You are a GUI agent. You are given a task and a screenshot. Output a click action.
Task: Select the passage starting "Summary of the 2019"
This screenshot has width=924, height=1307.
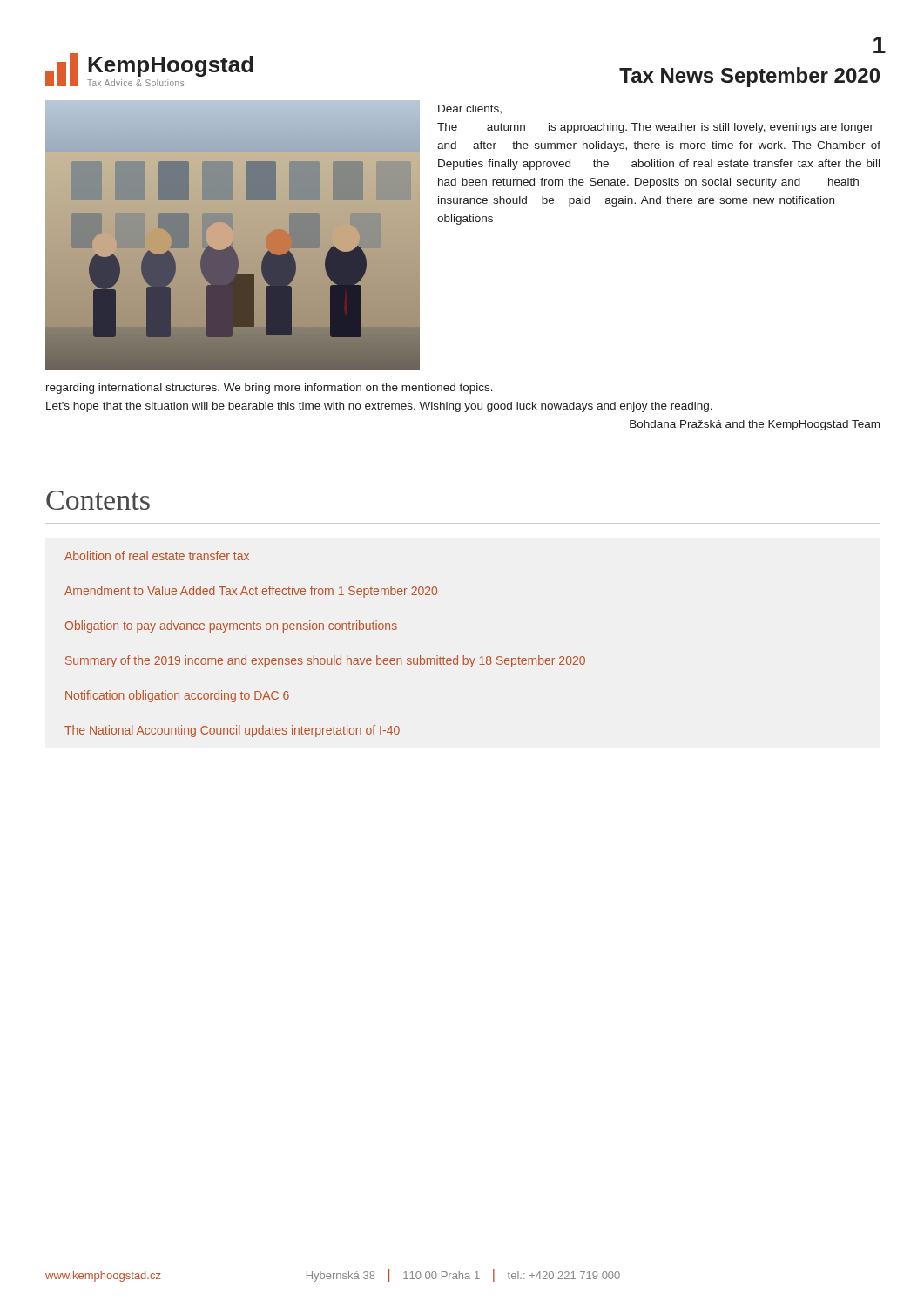pyautogui.click(x=325, y=660)
